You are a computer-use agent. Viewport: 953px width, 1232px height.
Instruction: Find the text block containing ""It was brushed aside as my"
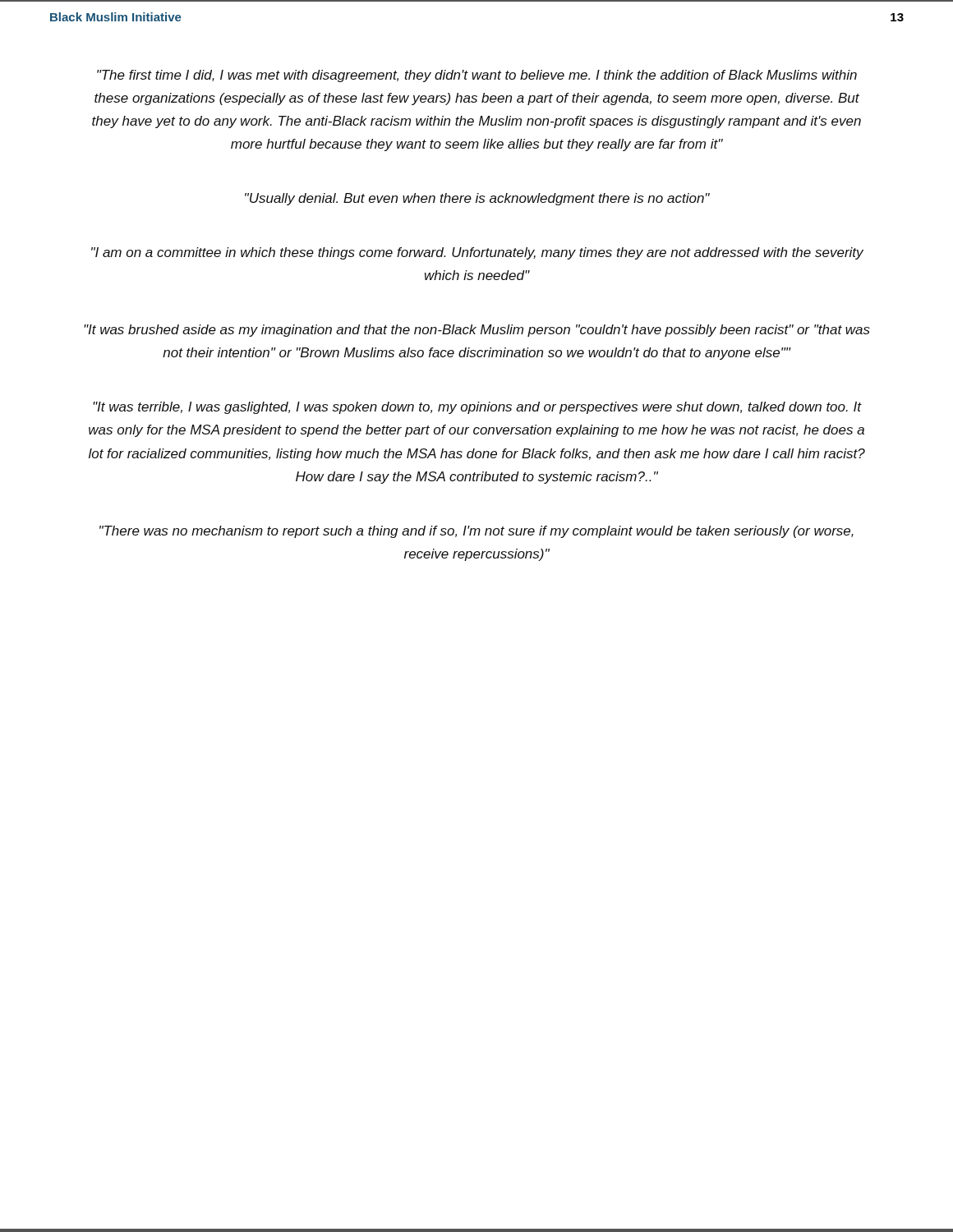(476, 342)
